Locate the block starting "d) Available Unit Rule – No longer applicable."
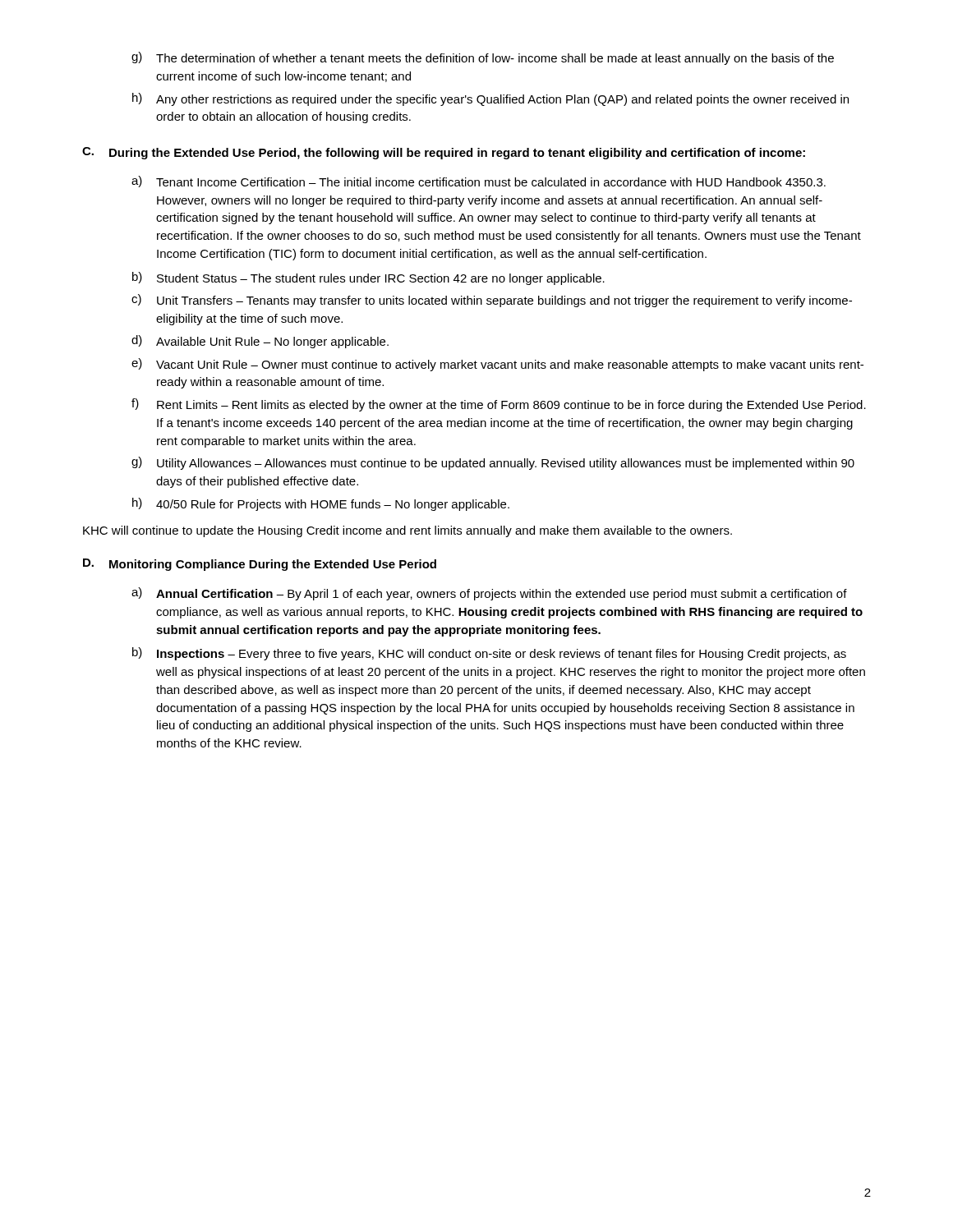This screenshot has height=1232, width=953. pyautogui.click(x=260, y=342)
